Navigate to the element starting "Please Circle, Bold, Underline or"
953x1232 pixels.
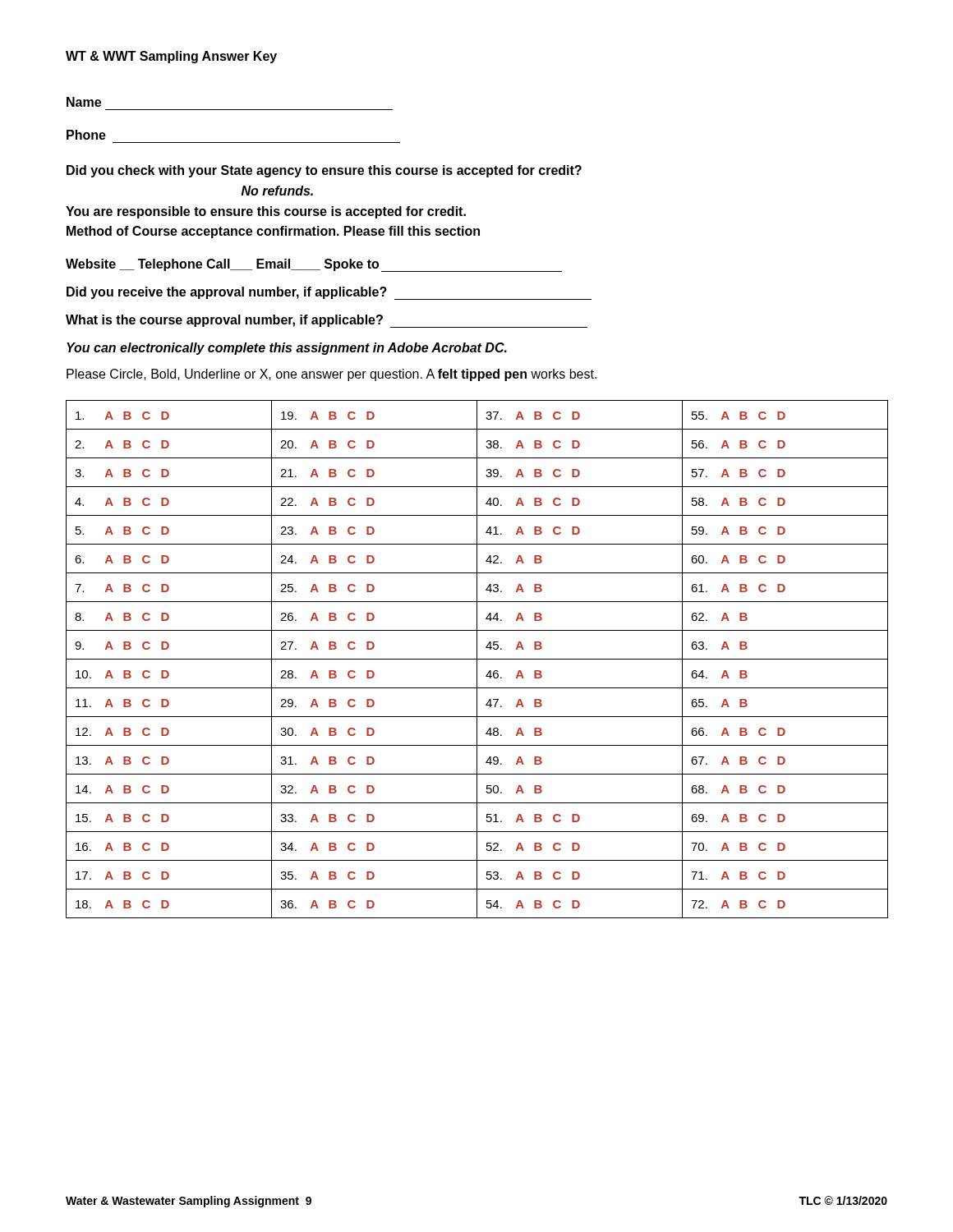332,374
